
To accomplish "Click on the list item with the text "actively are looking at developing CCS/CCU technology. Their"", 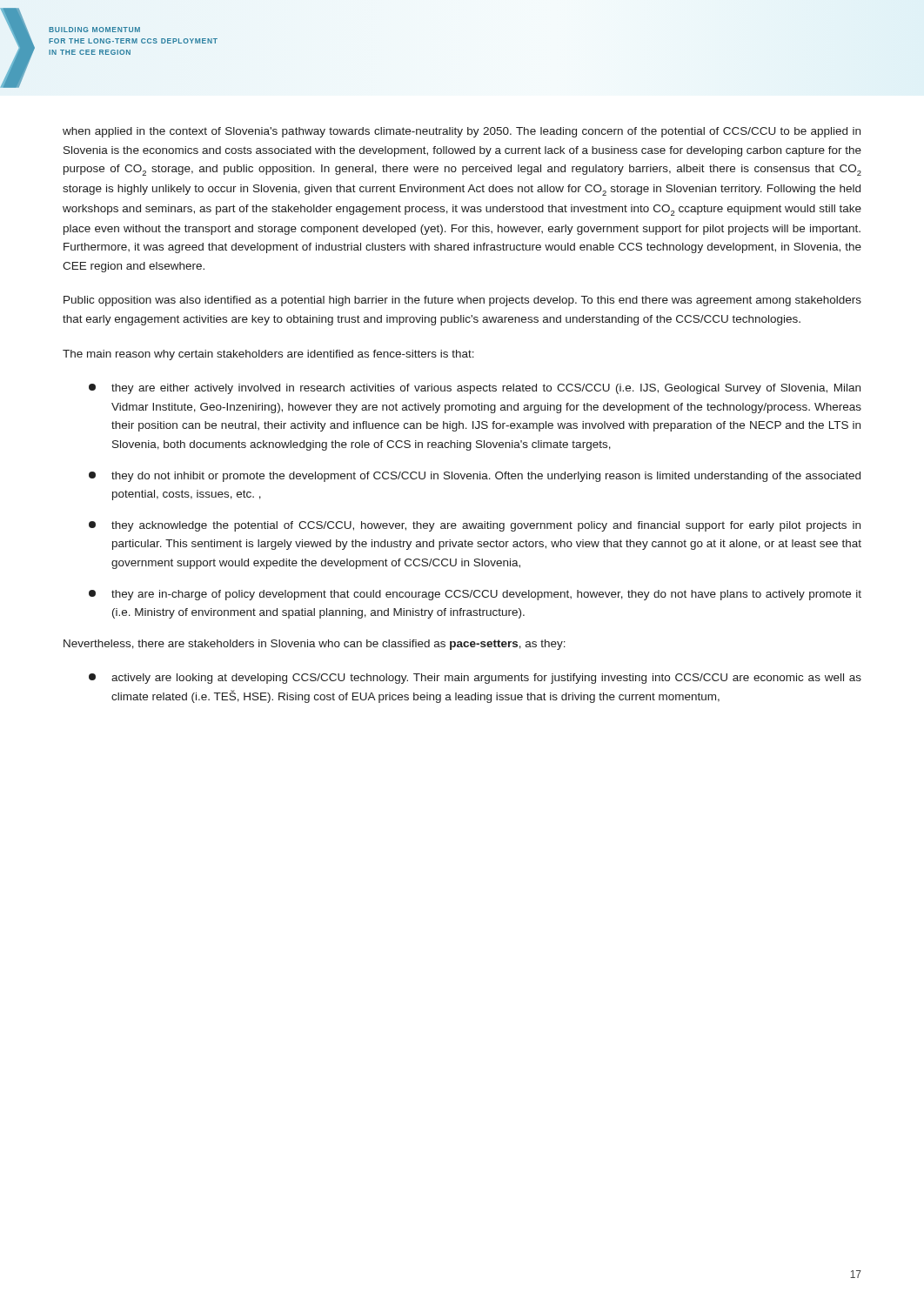I will tap(475, 687).
